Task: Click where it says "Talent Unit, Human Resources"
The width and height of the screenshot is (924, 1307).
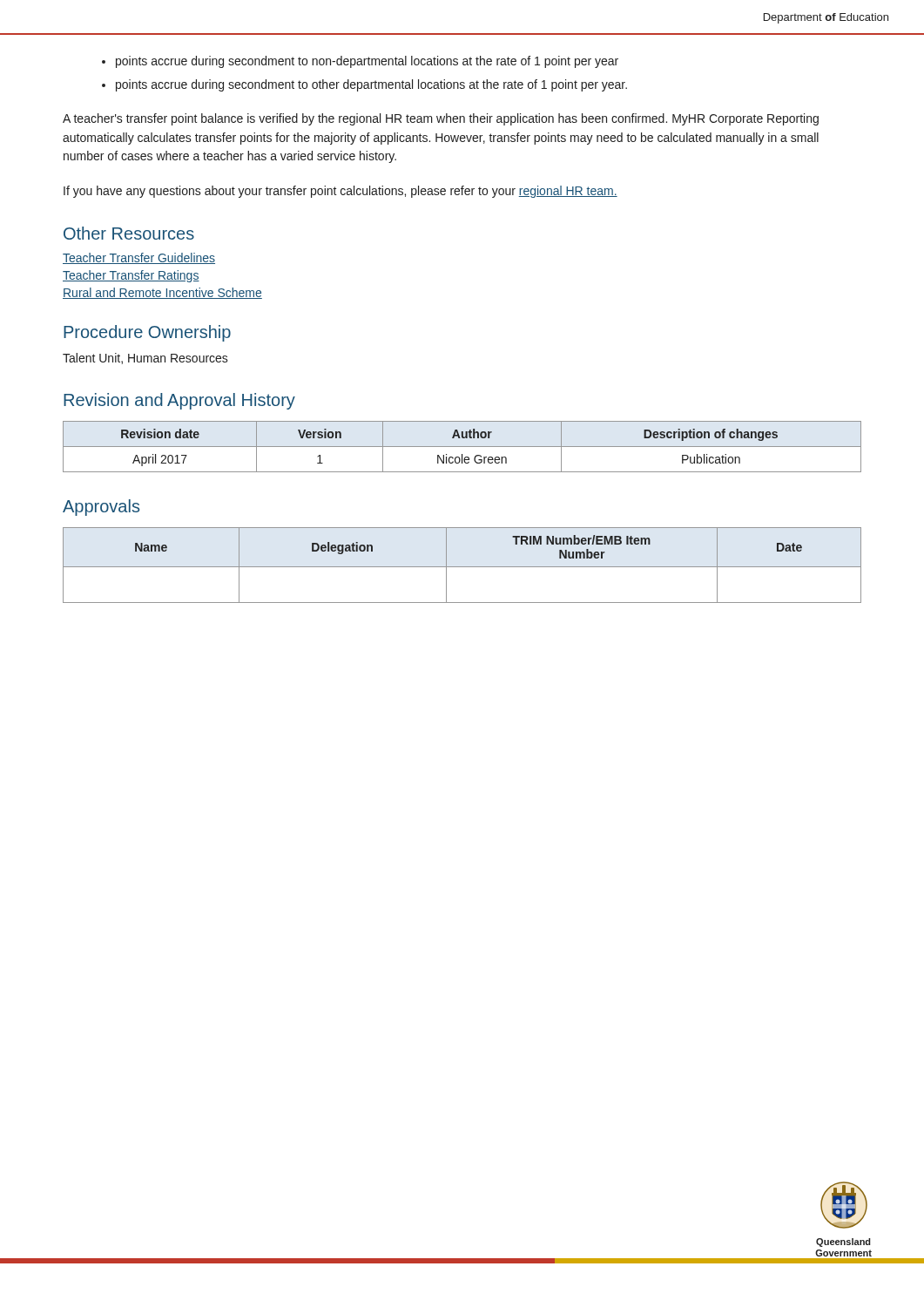Action: (145, 358)
